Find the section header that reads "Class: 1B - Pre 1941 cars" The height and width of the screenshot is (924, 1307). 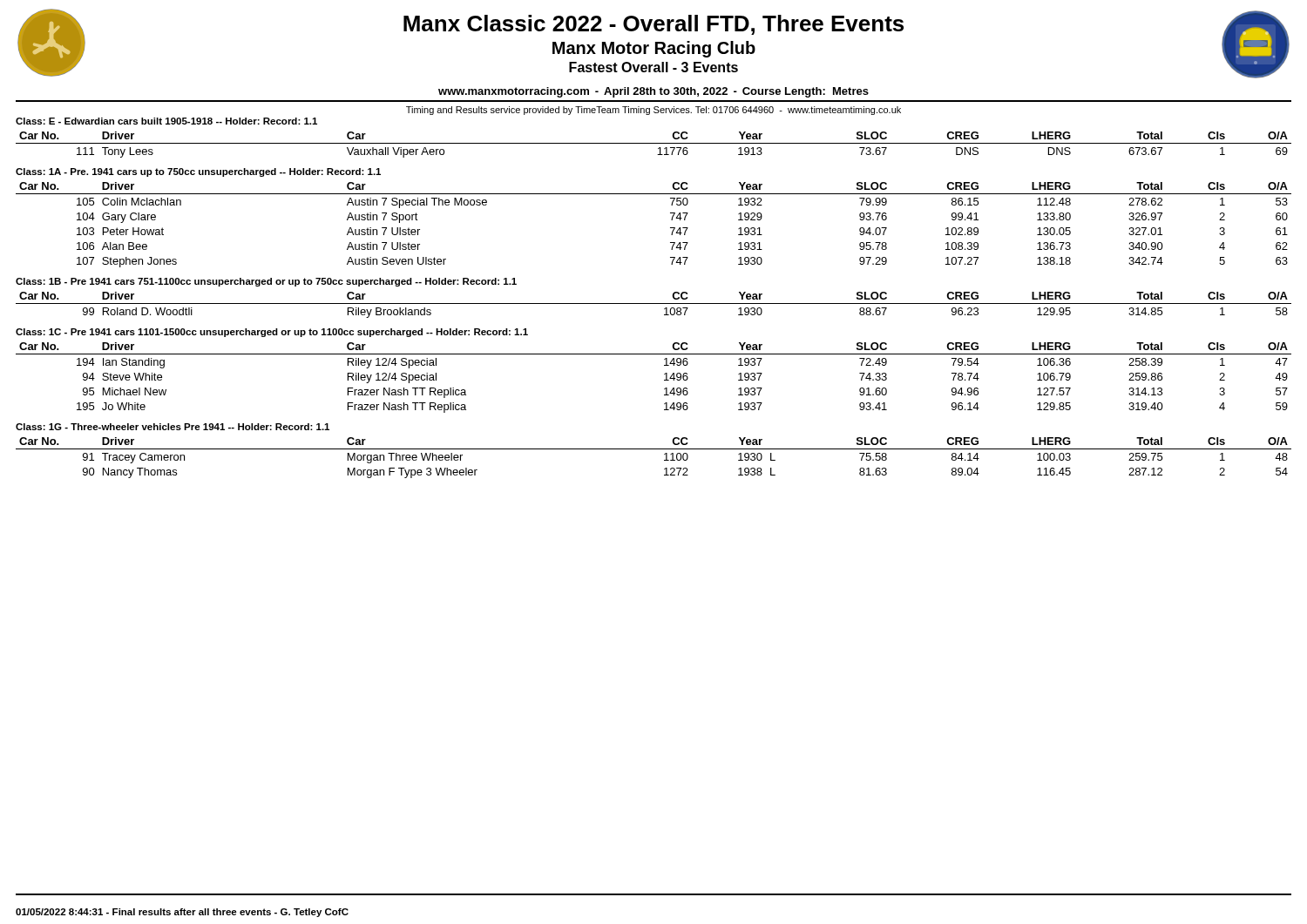266,281
